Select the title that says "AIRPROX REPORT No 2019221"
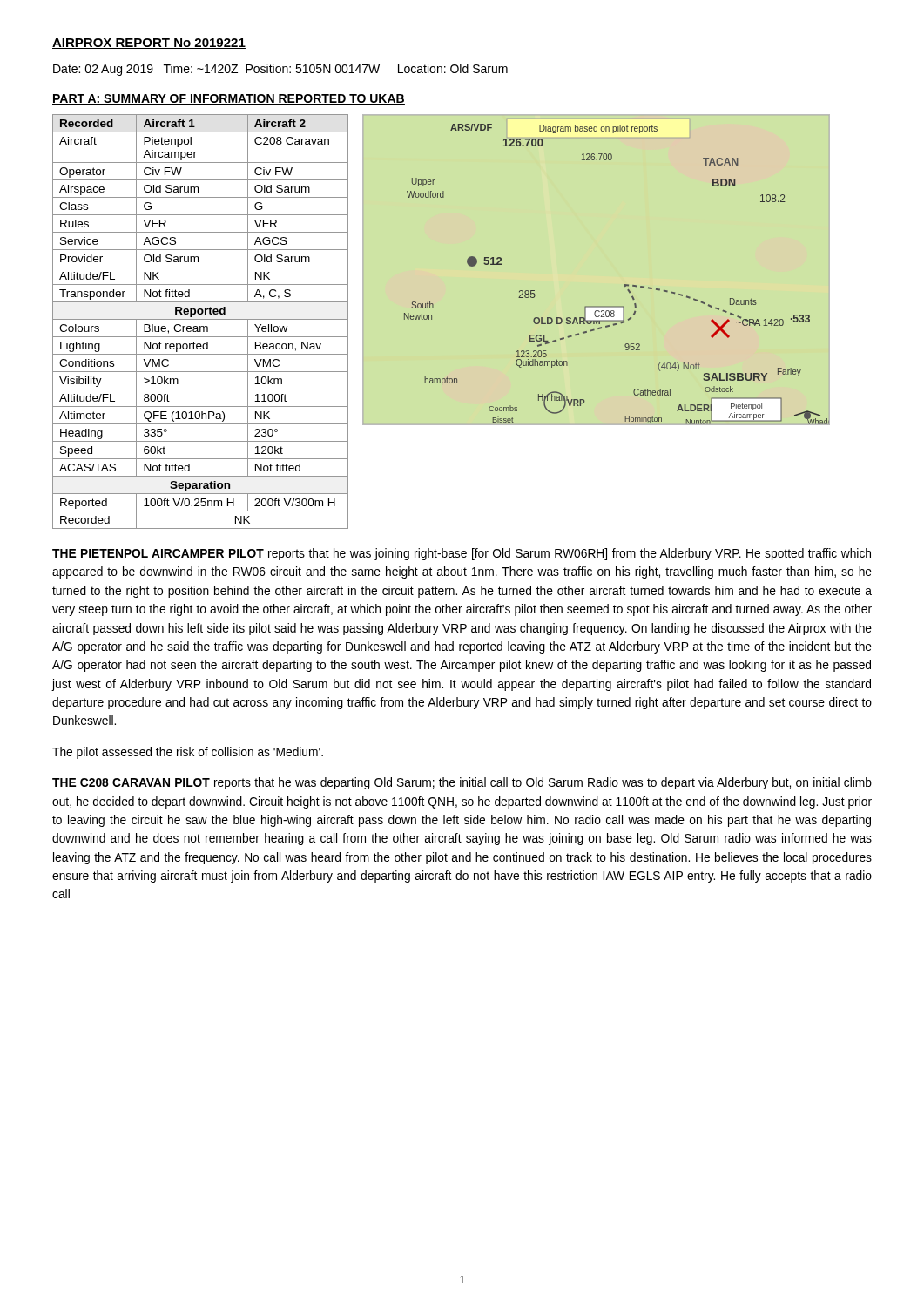The height and width of the screenshot is (1307, 924). click(x=149, y=42)
